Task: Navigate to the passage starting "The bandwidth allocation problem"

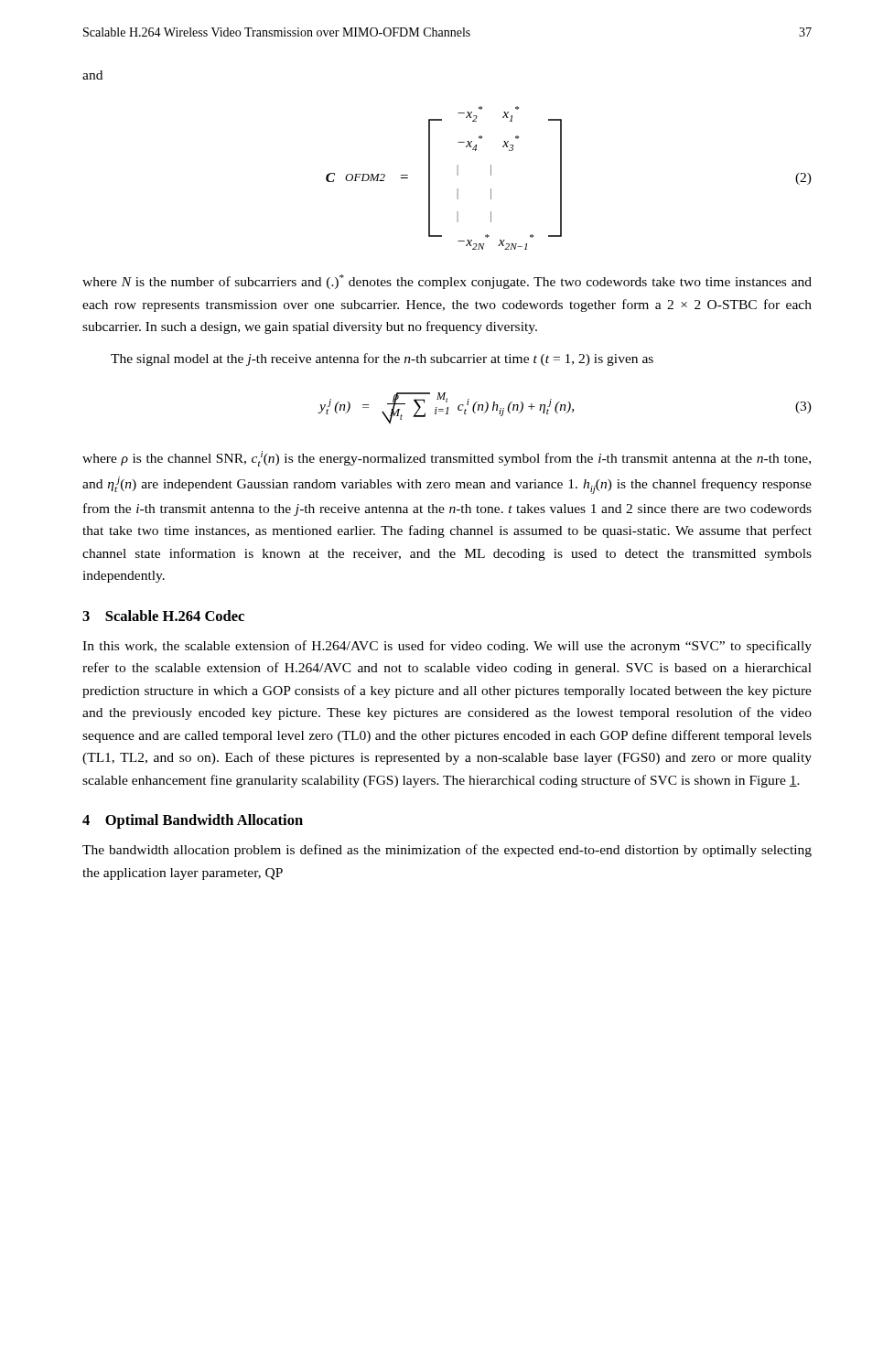Action: click(x=447, y=861)
